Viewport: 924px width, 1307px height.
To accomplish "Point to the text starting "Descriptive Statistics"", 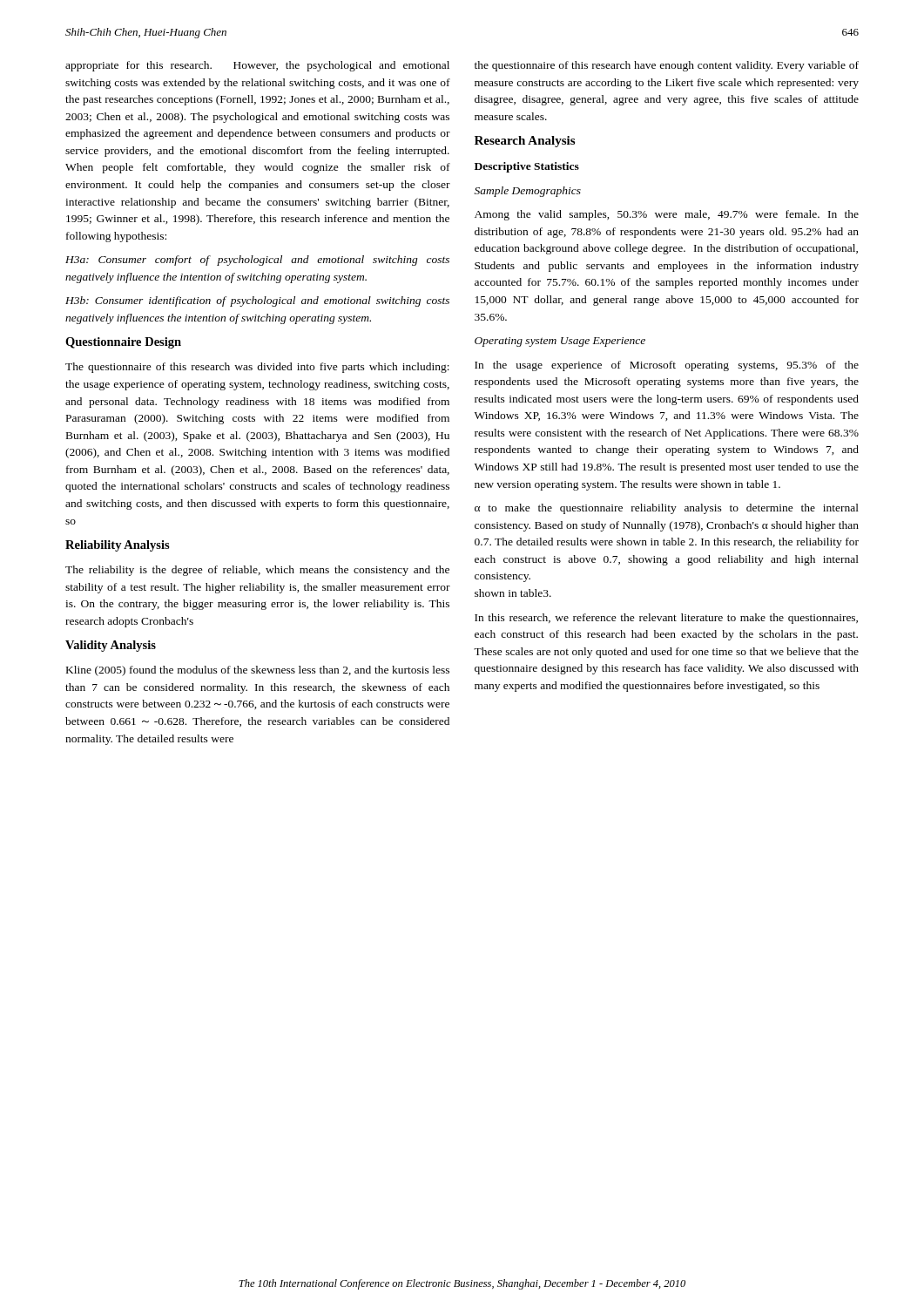I will click(x=527, y=167).
